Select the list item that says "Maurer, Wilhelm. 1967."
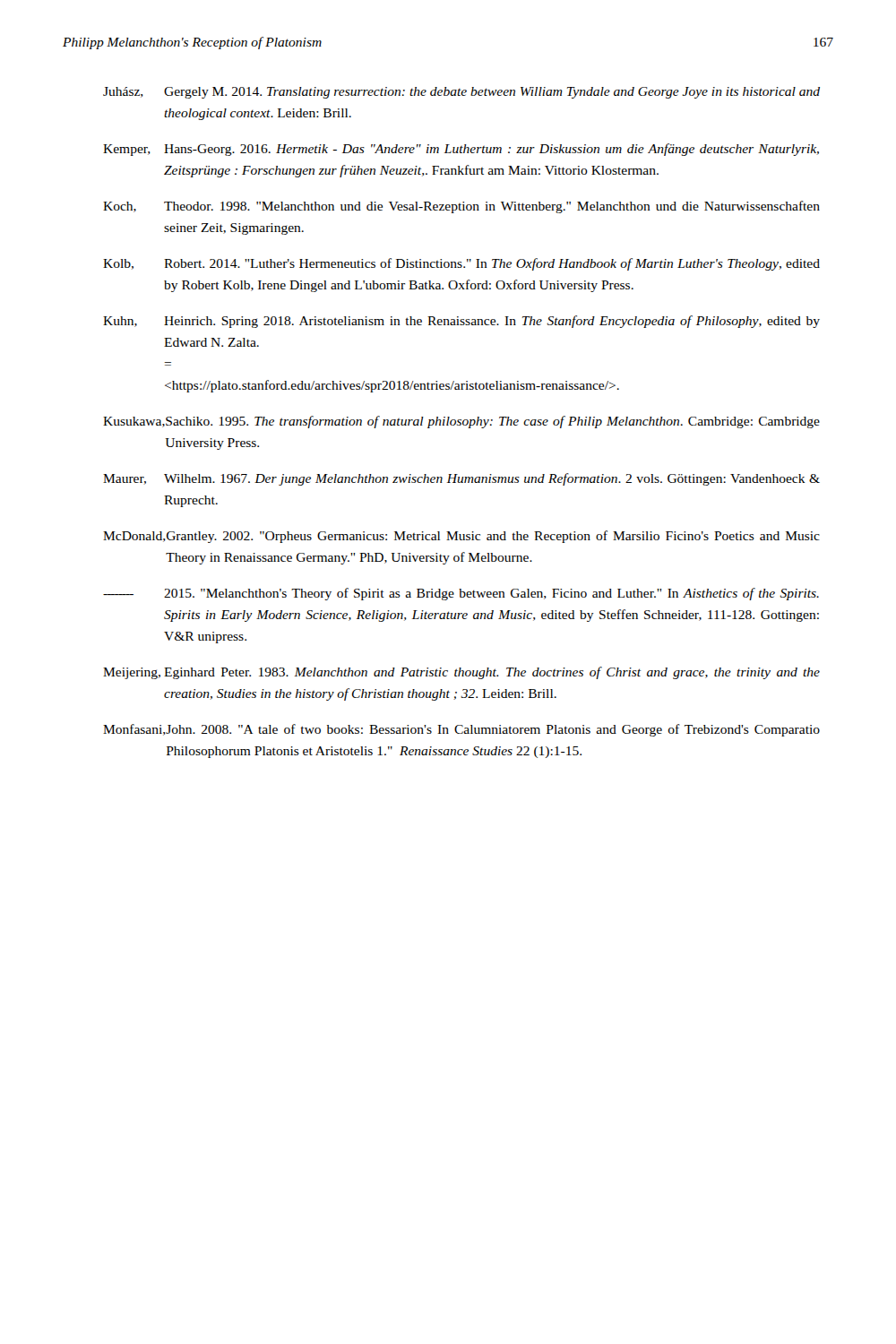 point(461,489)
